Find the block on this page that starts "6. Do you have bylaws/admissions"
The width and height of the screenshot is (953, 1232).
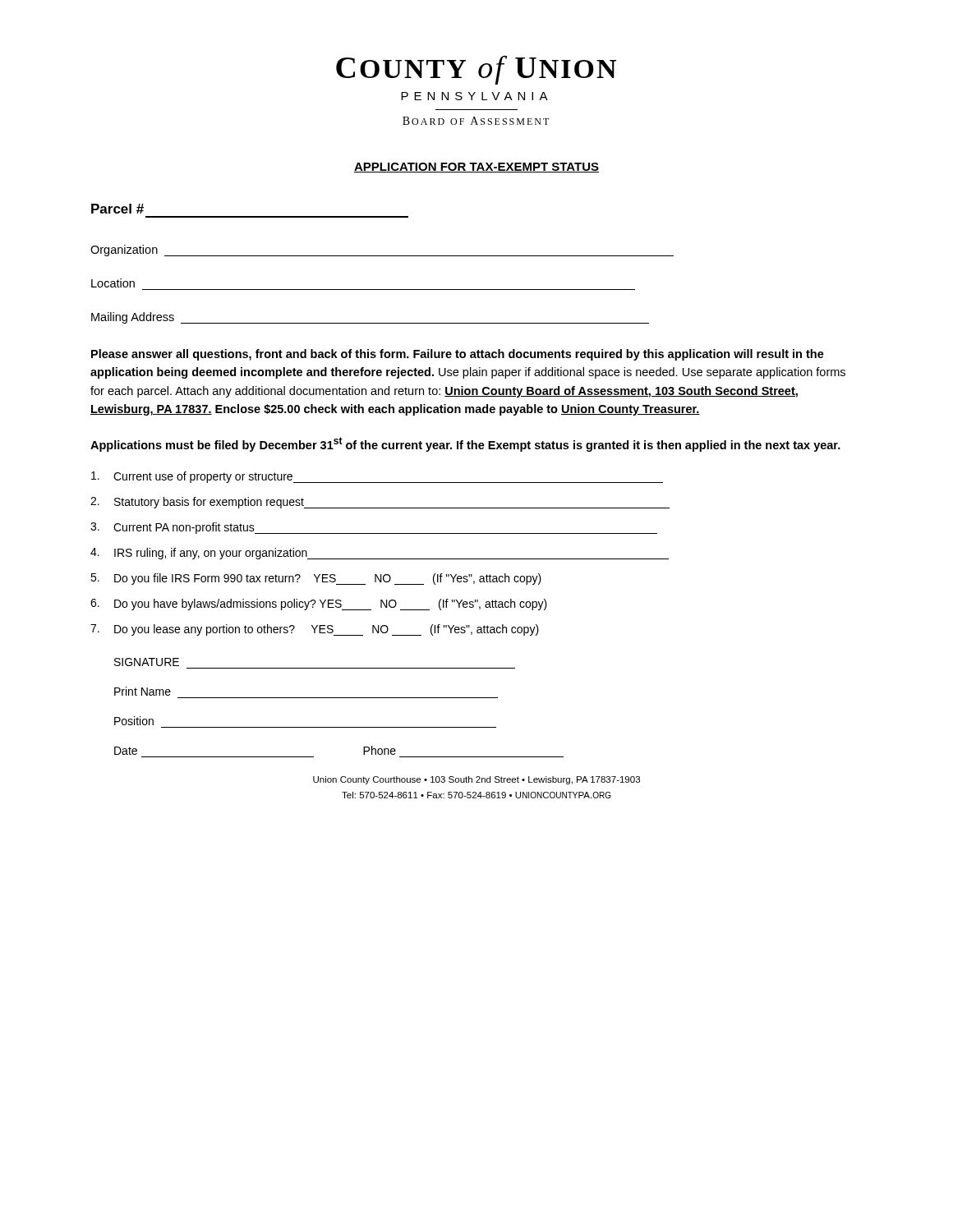click(476, 603)
